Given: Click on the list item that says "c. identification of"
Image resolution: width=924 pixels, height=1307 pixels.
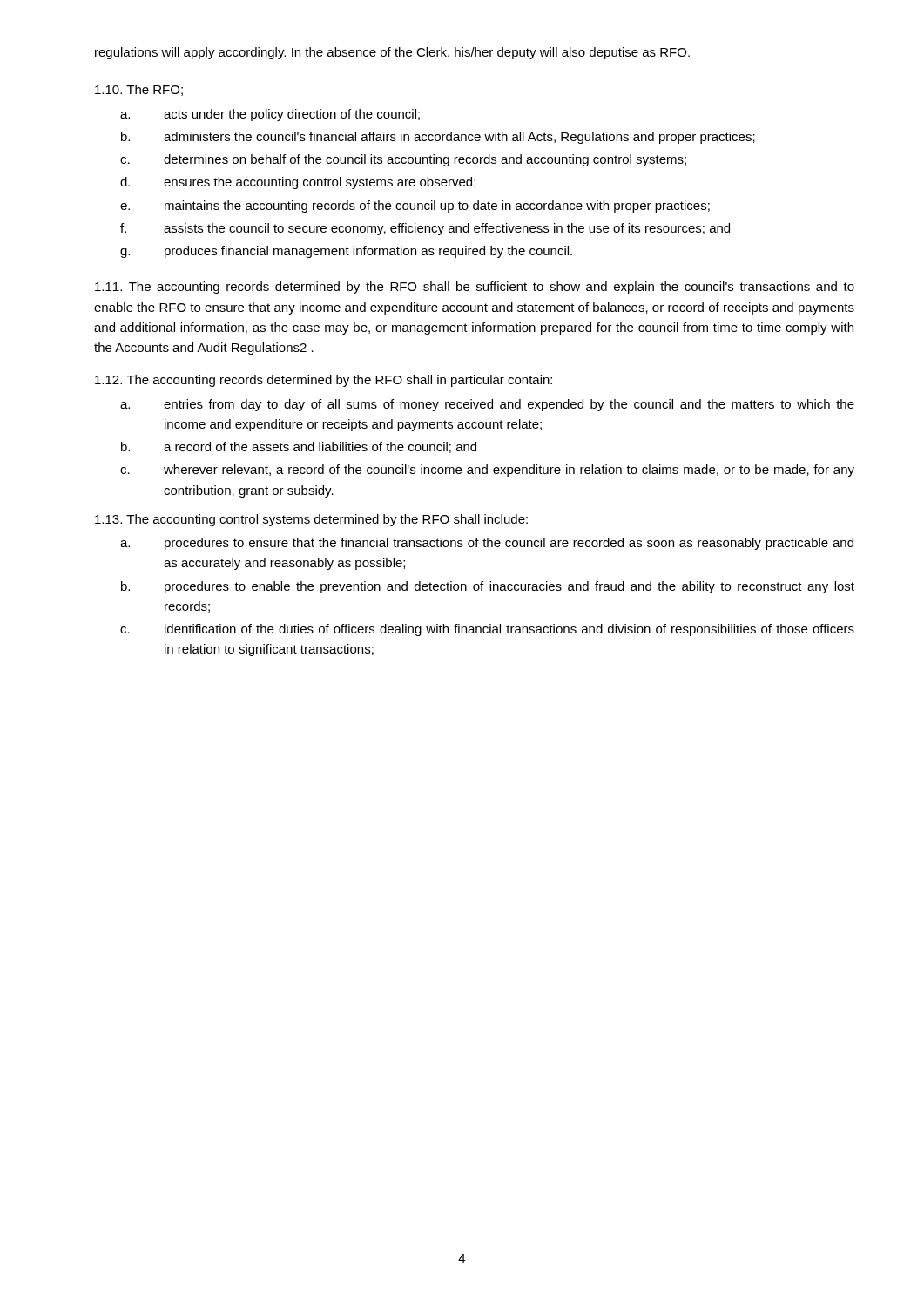Looking at the screenshot, I should click(474, 639).
